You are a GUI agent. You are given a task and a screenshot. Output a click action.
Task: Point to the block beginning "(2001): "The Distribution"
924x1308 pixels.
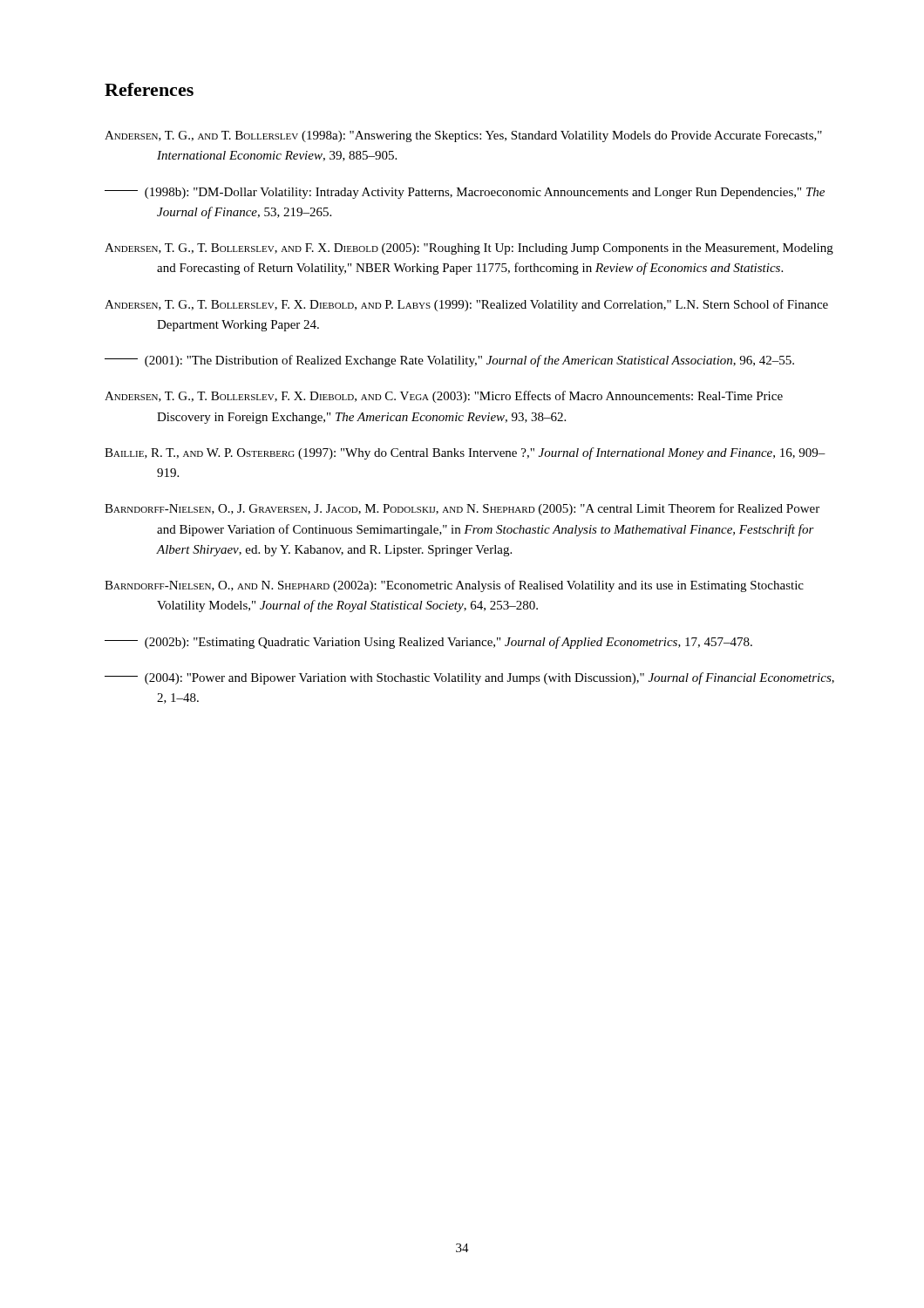point(450,360)
